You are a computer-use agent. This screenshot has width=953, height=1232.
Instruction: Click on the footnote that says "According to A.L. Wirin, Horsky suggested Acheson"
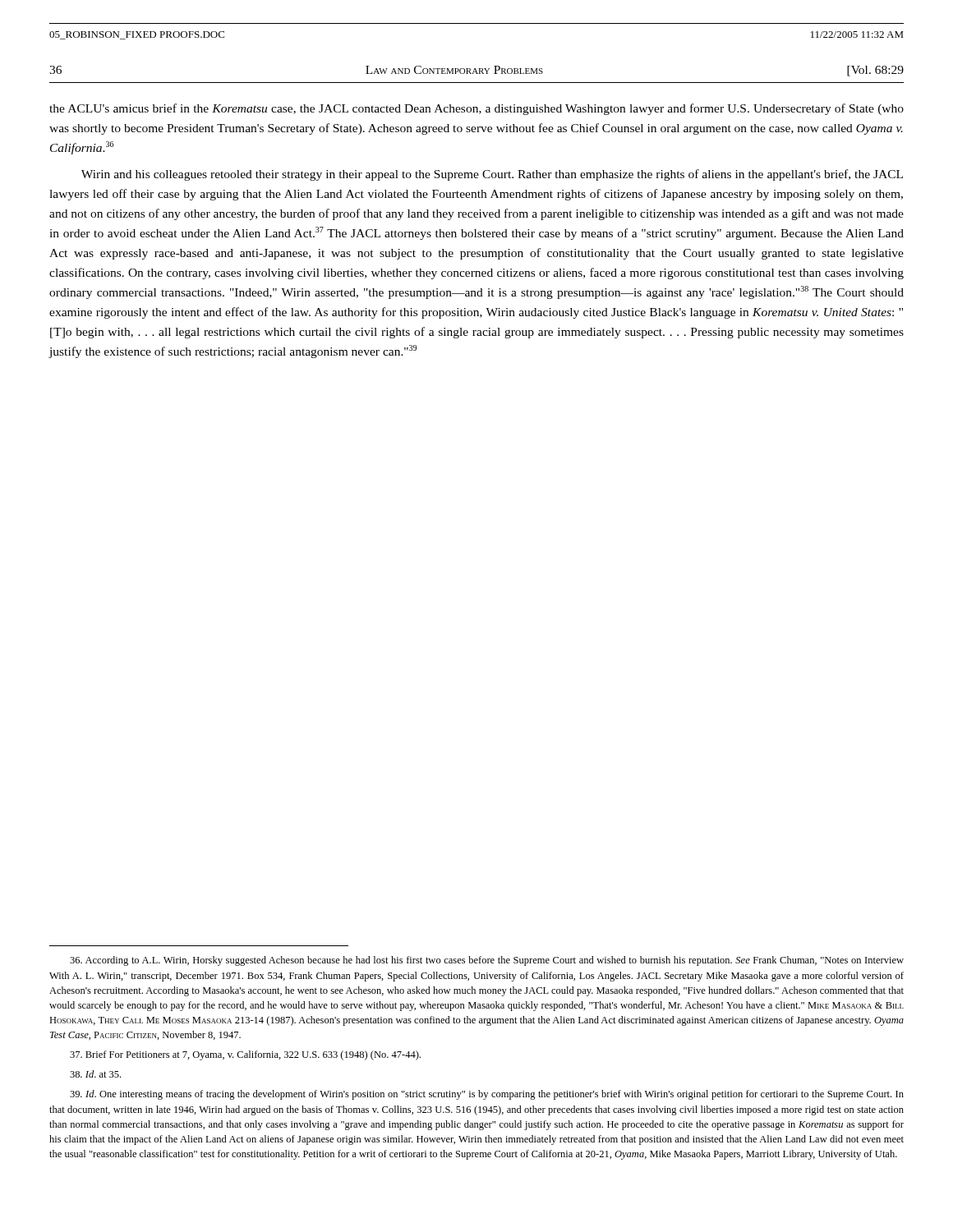476,998
